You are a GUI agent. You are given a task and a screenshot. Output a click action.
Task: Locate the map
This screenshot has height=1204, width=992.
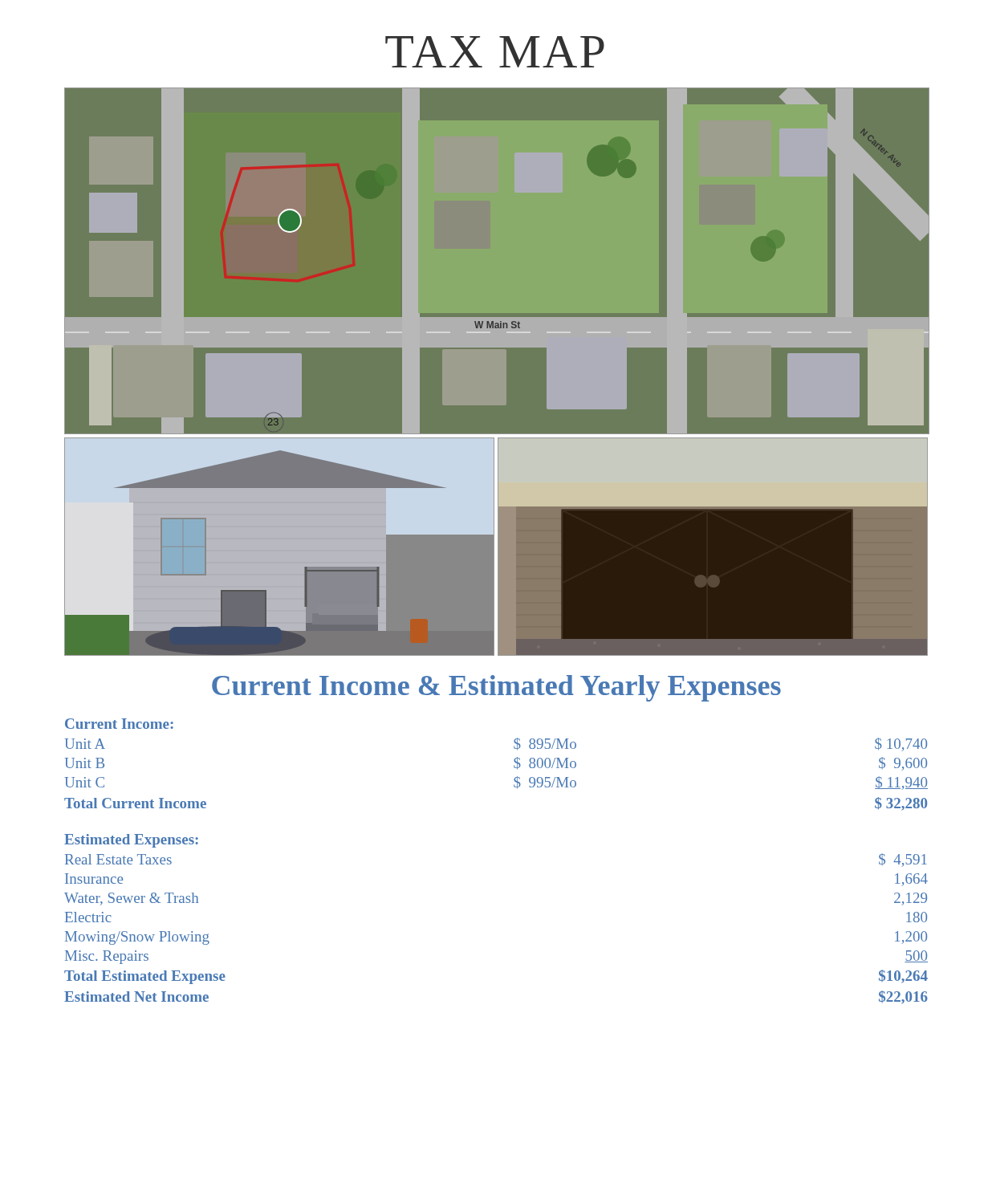[x=497, y=261]
